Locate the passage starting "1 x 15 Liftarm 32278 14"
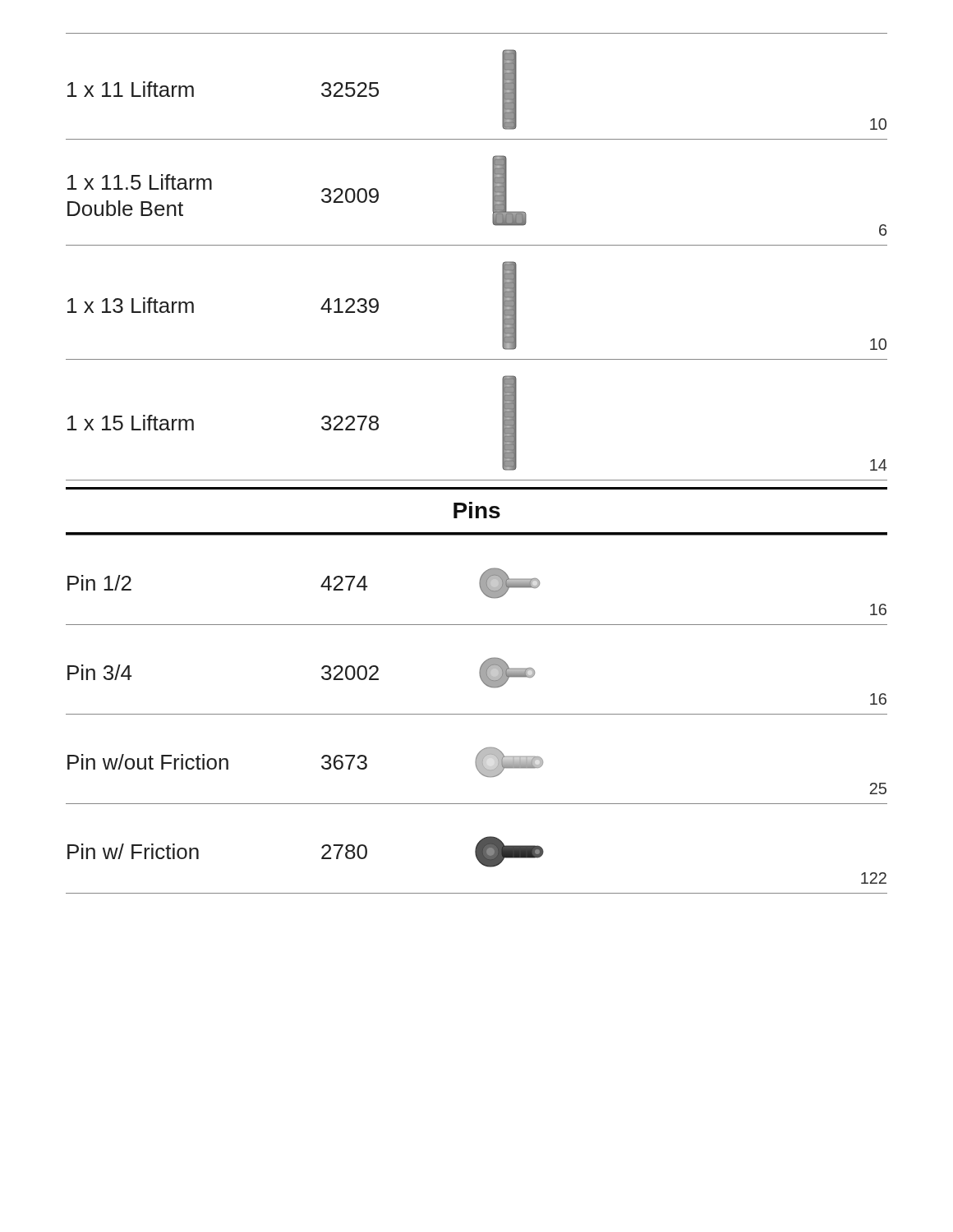This screenshot has width=953, height=1232. click(x=476, y=425)
